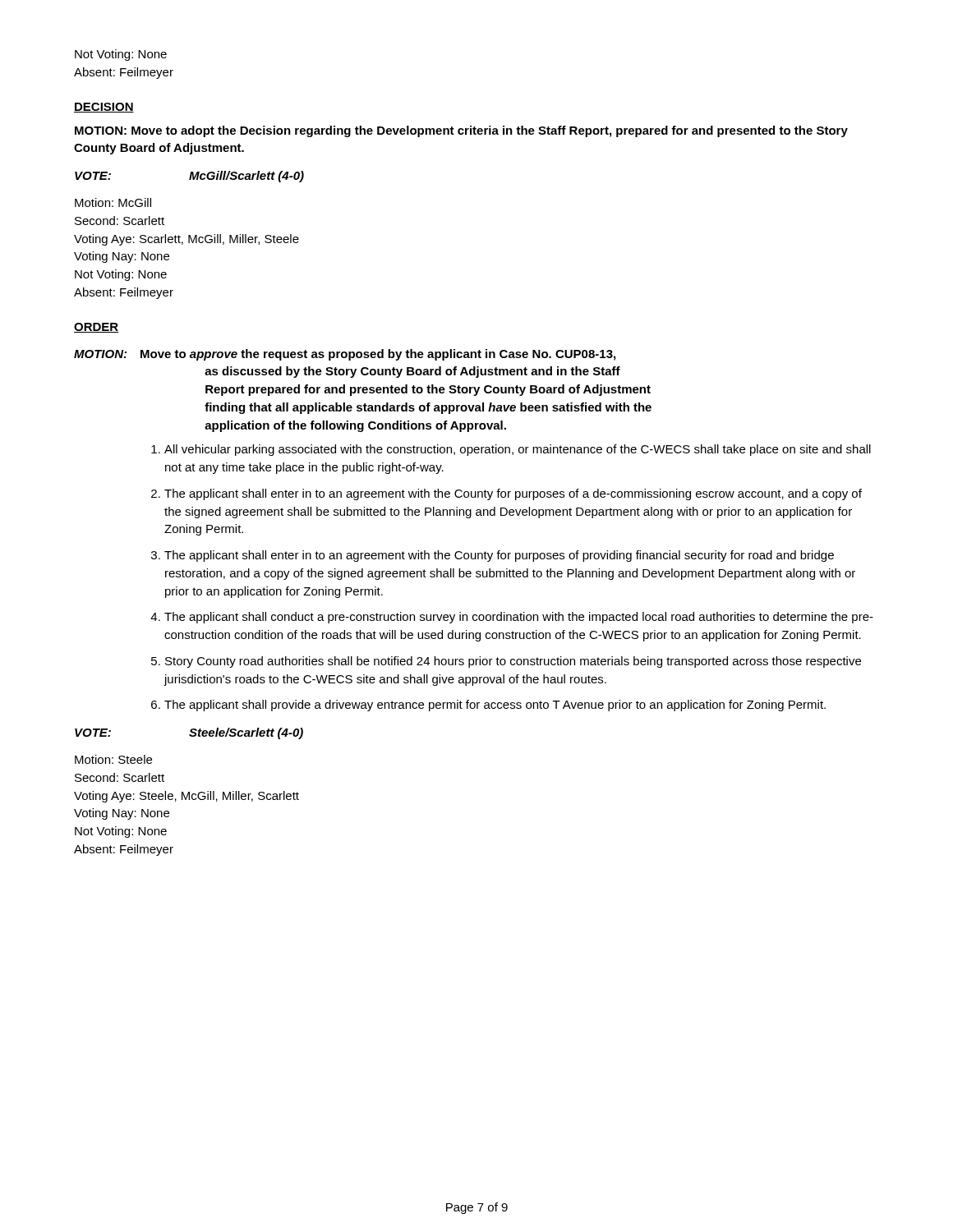The height and width of the screenshot is (1232, 953).
Task: Click on the element starting "VOTE: McGill/Scarlett (4-0)"
Action: pos(189,175)
